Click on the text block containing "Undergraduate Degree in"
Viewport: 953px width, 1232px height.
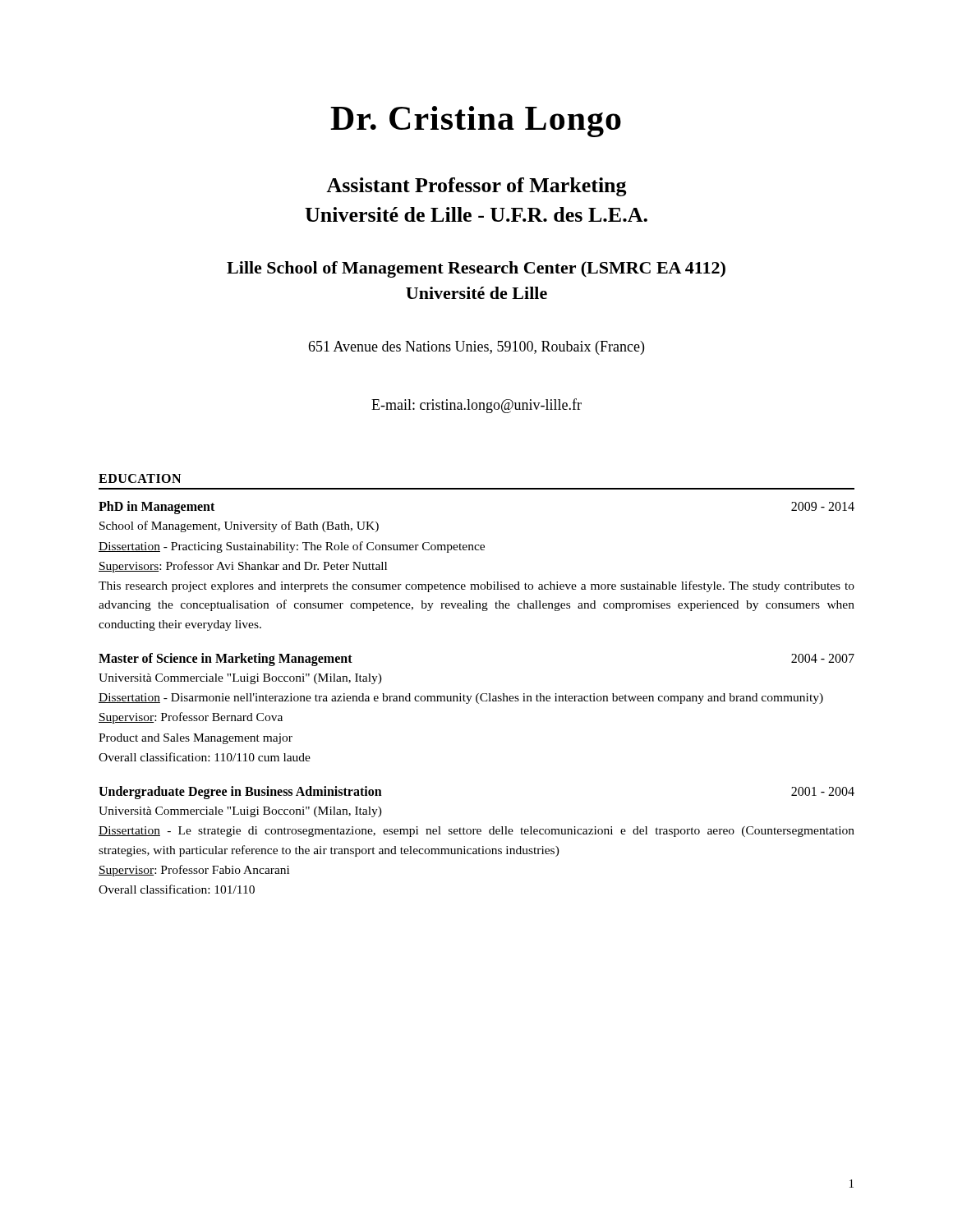click(476, 842)
